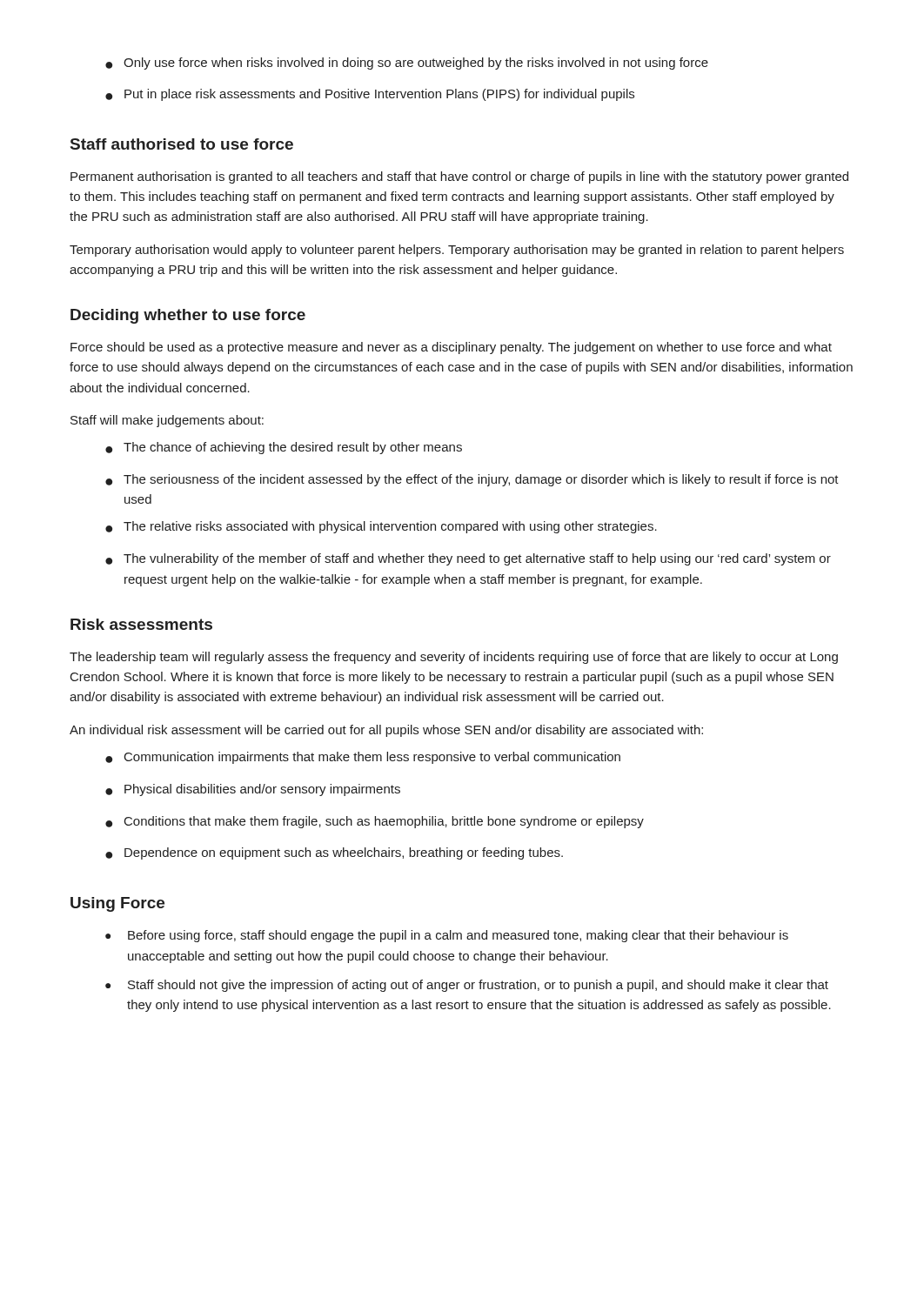Locate the list item with the text "● Put in place risk"
This screenshot has width=924, height=1305.
tap(479, 96)
